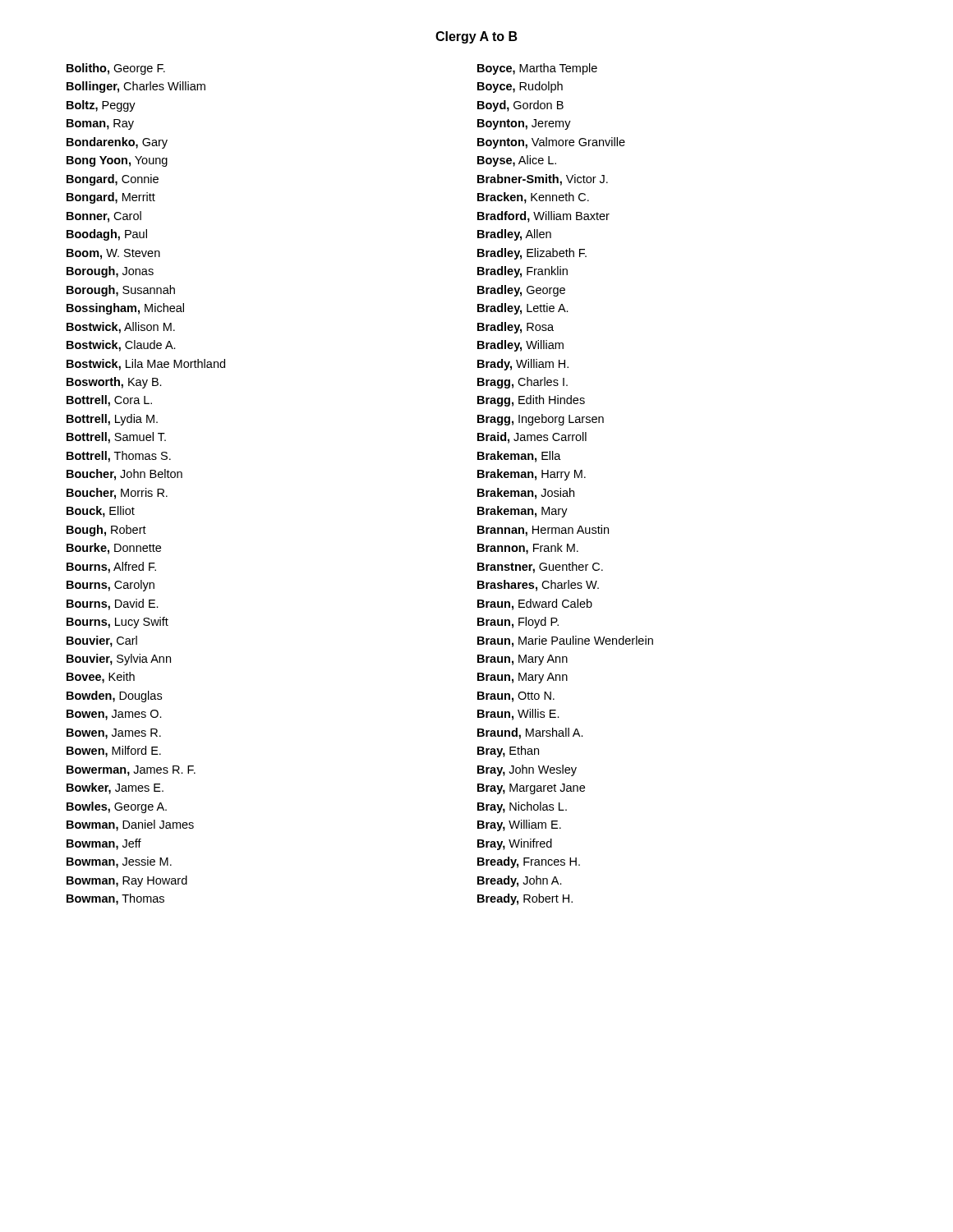Point to "Boyd, Gordon B"
953x1232 pixels.
coord(520,105)
